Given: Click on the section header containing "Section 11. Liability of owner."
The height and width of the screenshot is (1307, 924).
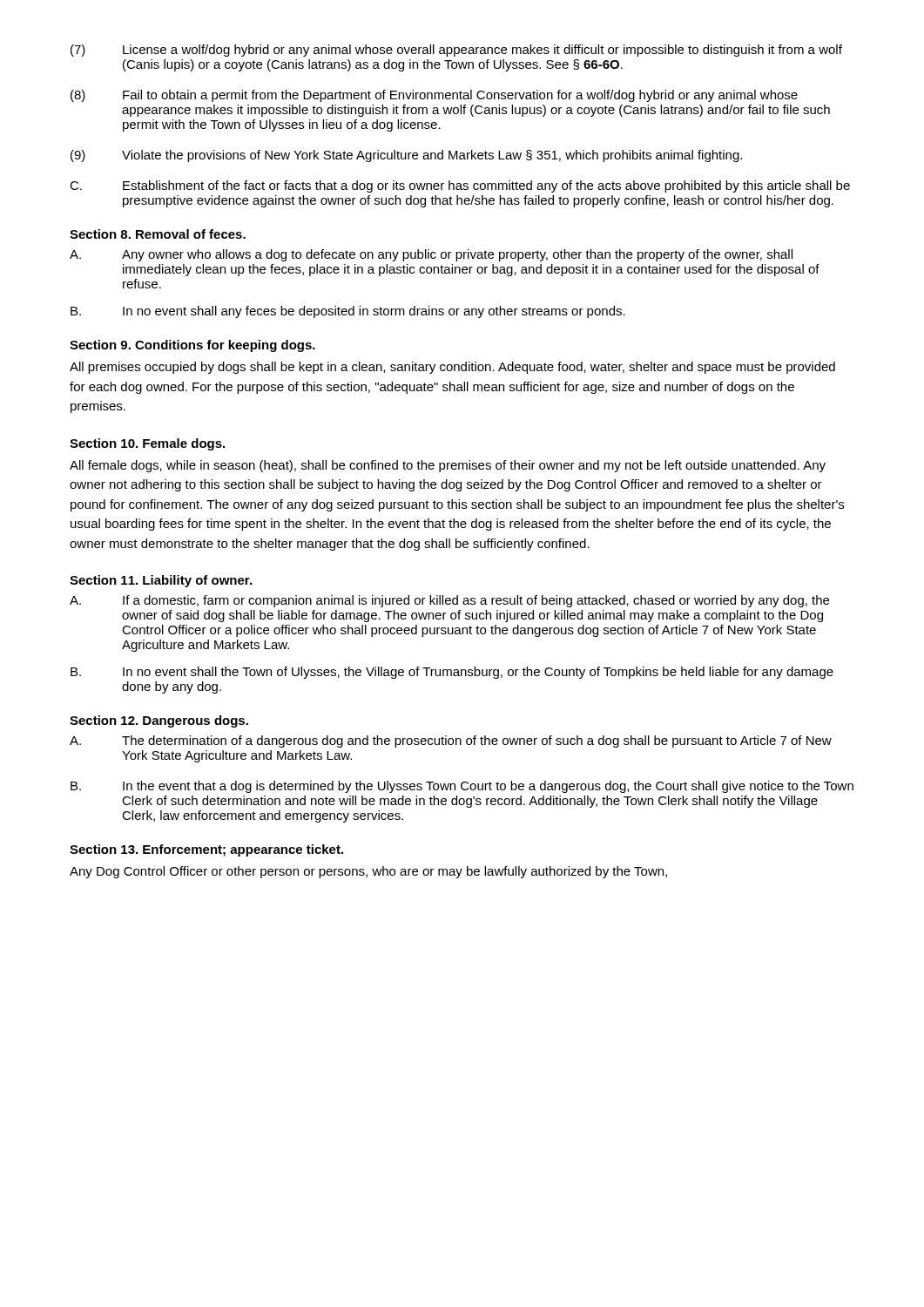Looking at the screenshot, I should pyautogui.click(x=161, y=580).
